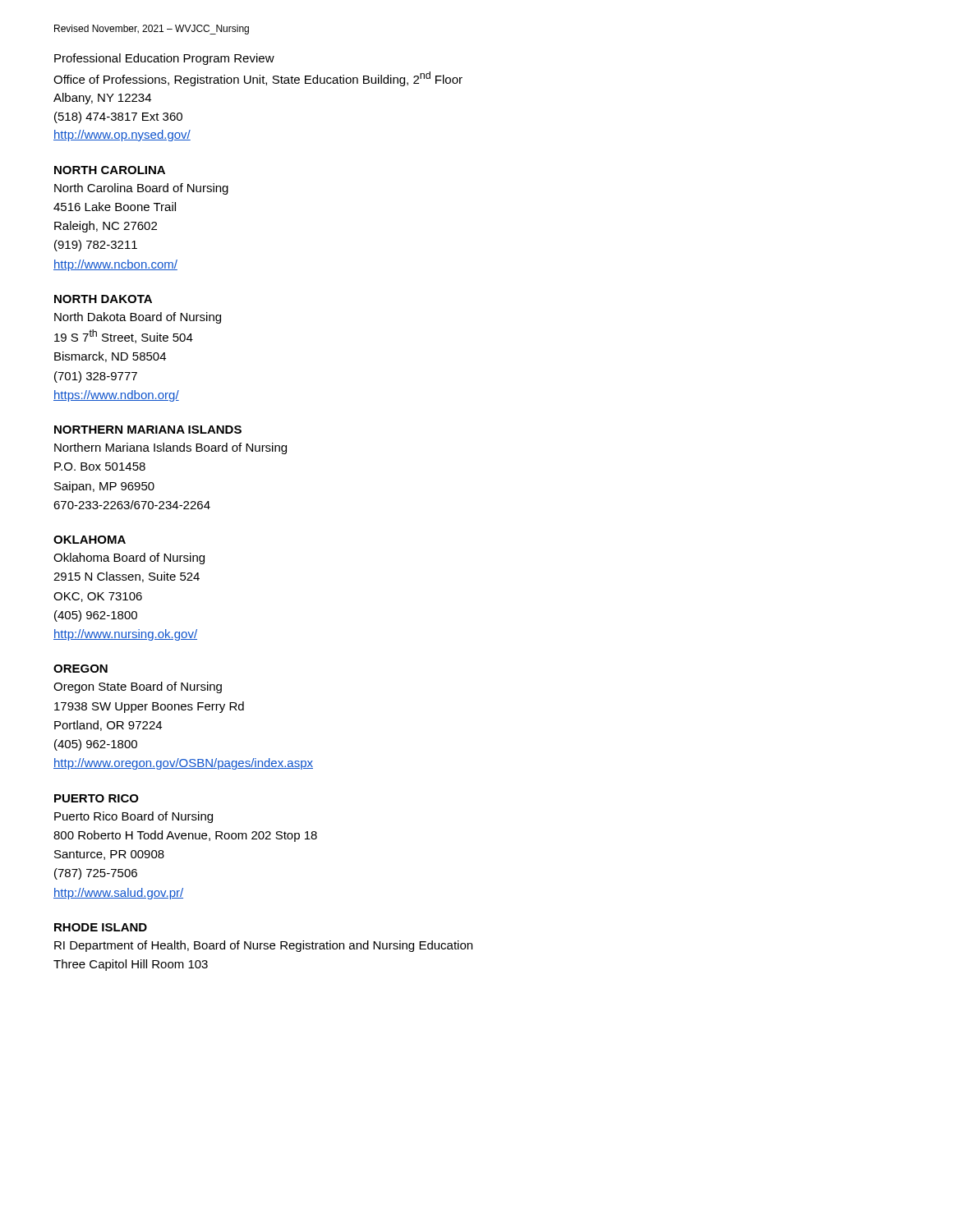Select the text block containing "Northern Mariana Islands"
This screenshot has height=1232, width=953.
click(x=170, y=448)
